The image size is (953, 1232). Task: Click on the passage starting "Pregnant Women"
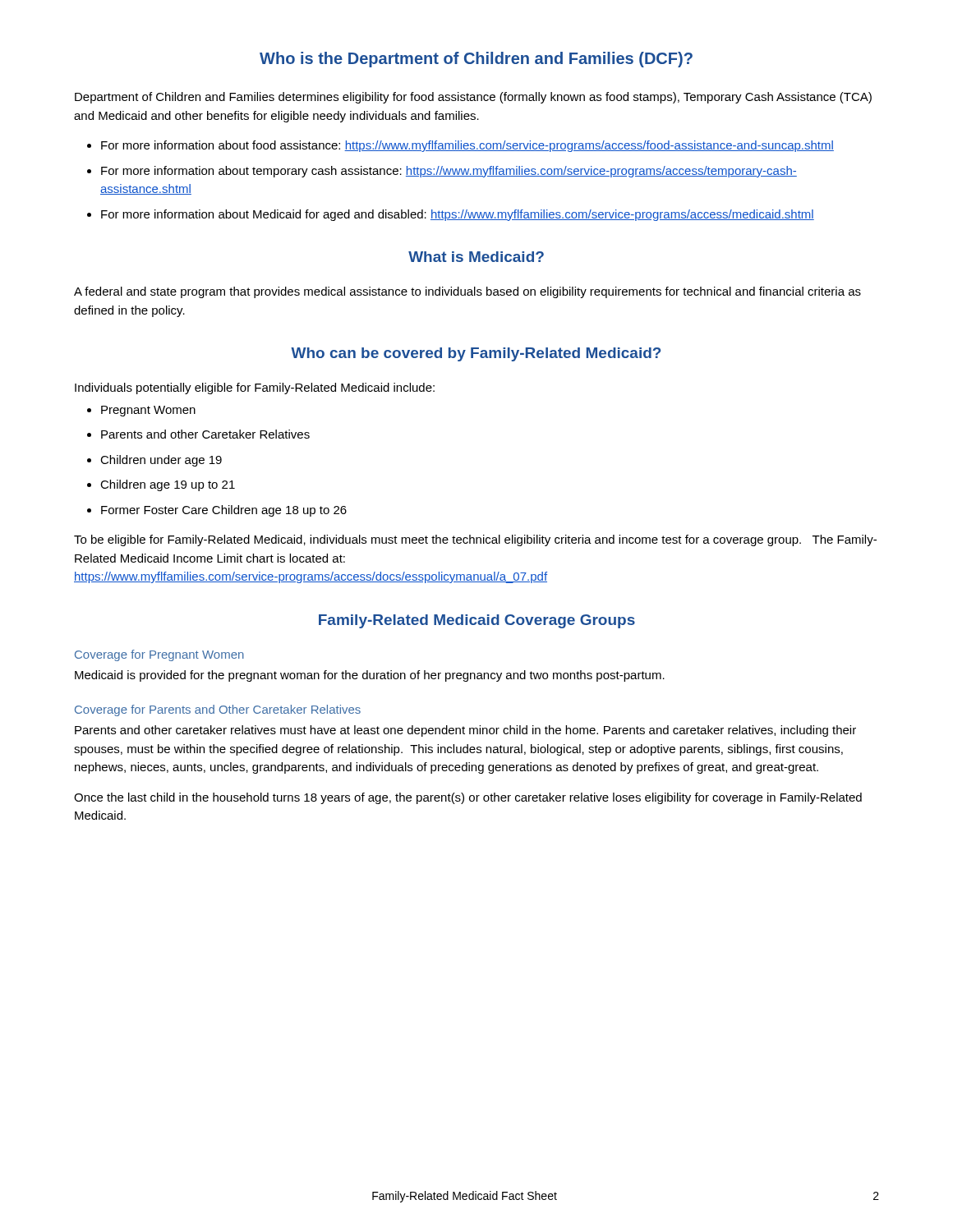148,409
